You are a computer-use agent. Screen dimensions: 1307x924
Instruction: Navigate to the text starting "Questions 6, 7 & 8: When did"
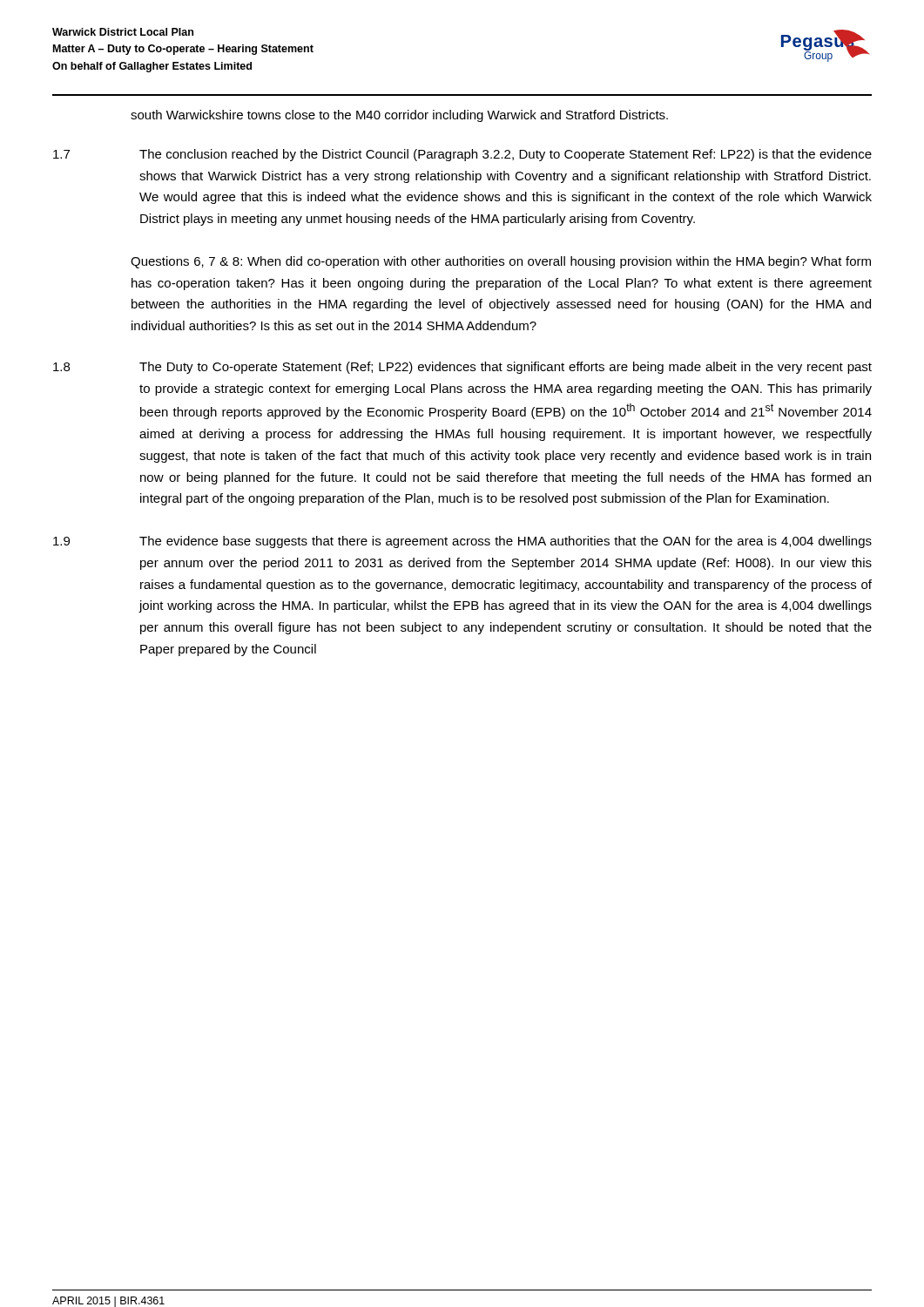501,293
